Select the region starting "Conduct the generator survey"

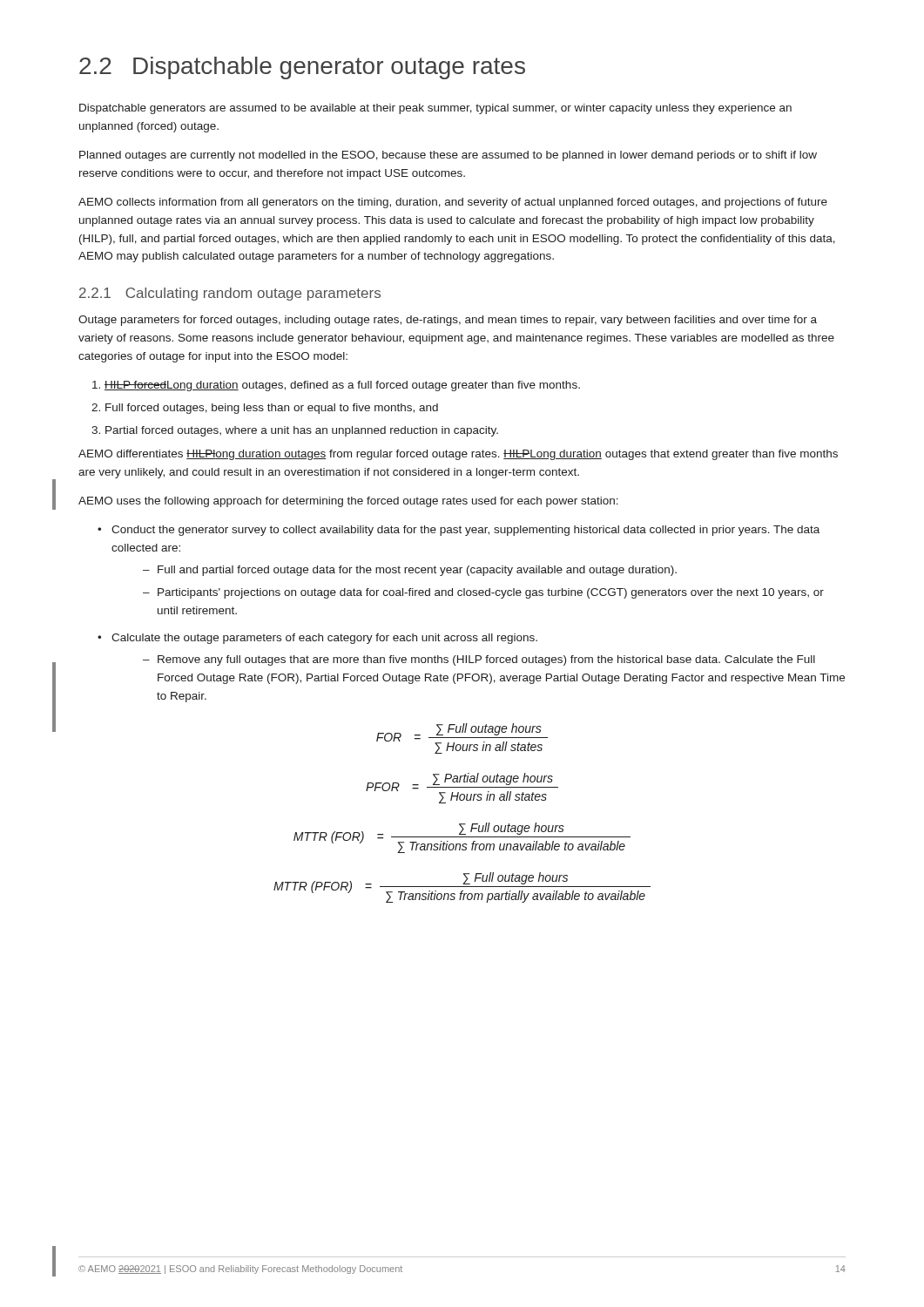pyautogui.click(x=462, y=571)
